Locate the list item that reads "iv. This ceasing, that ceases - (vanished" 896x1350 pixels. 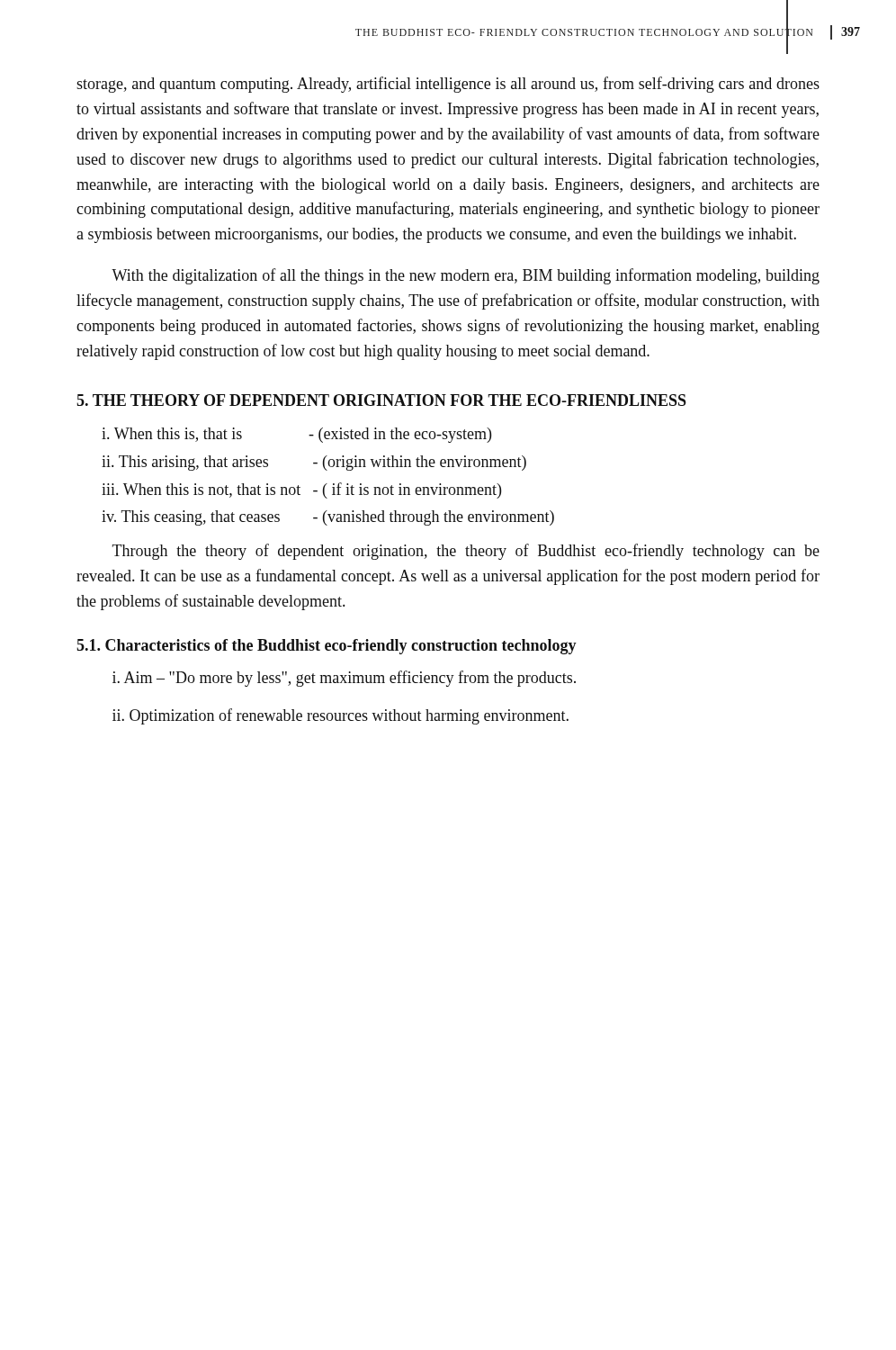click(328, 517)
